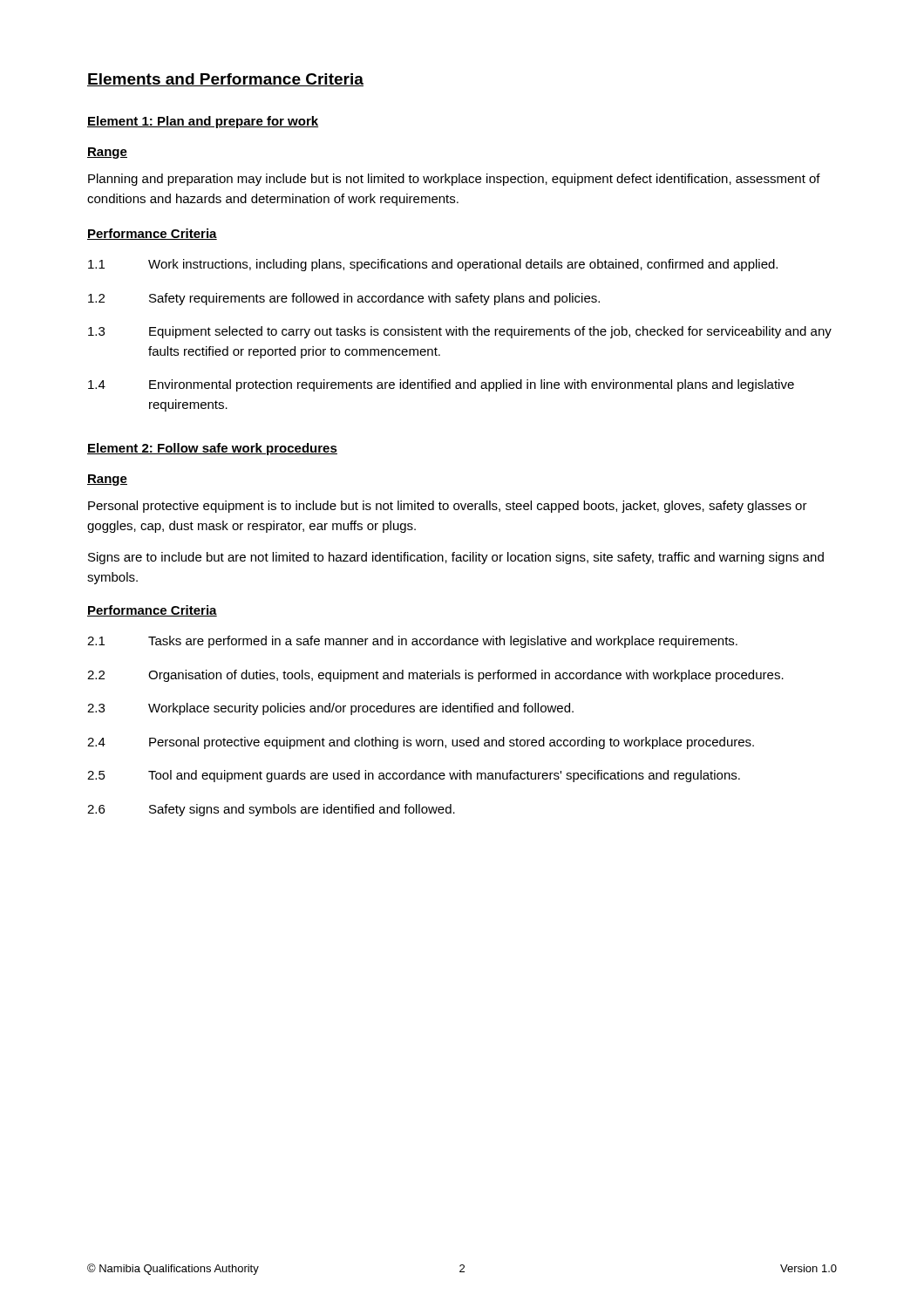Select the list item with the text "3 Equipment selected"

click(462, 341)
